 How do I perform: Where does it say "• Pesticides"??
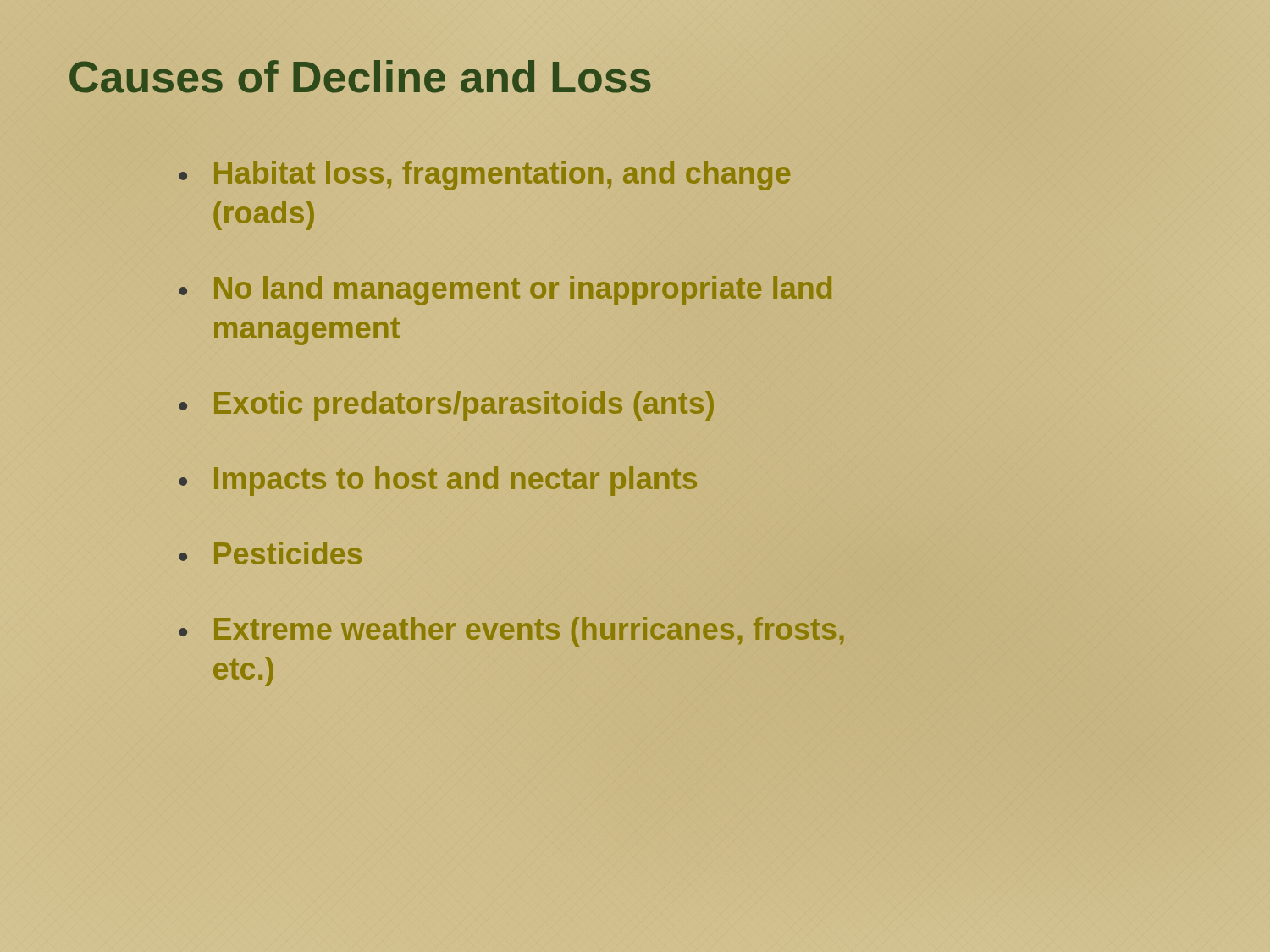(x=270, y=555)
